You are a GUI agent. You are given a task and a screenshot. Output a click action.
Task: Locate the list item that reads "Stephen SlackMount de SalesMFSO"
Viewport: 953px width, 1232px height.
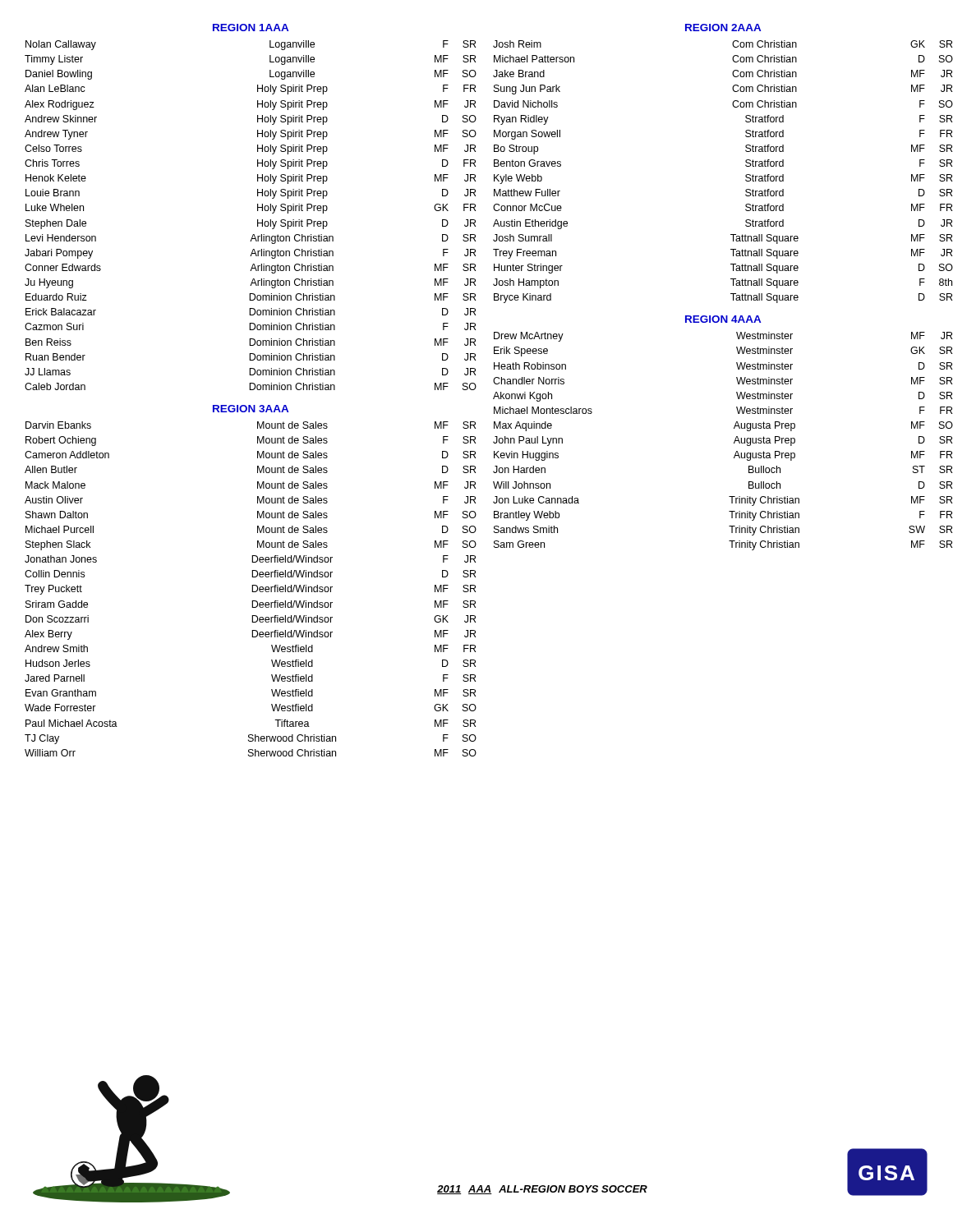pyautogui.click(x=251, y=545)
